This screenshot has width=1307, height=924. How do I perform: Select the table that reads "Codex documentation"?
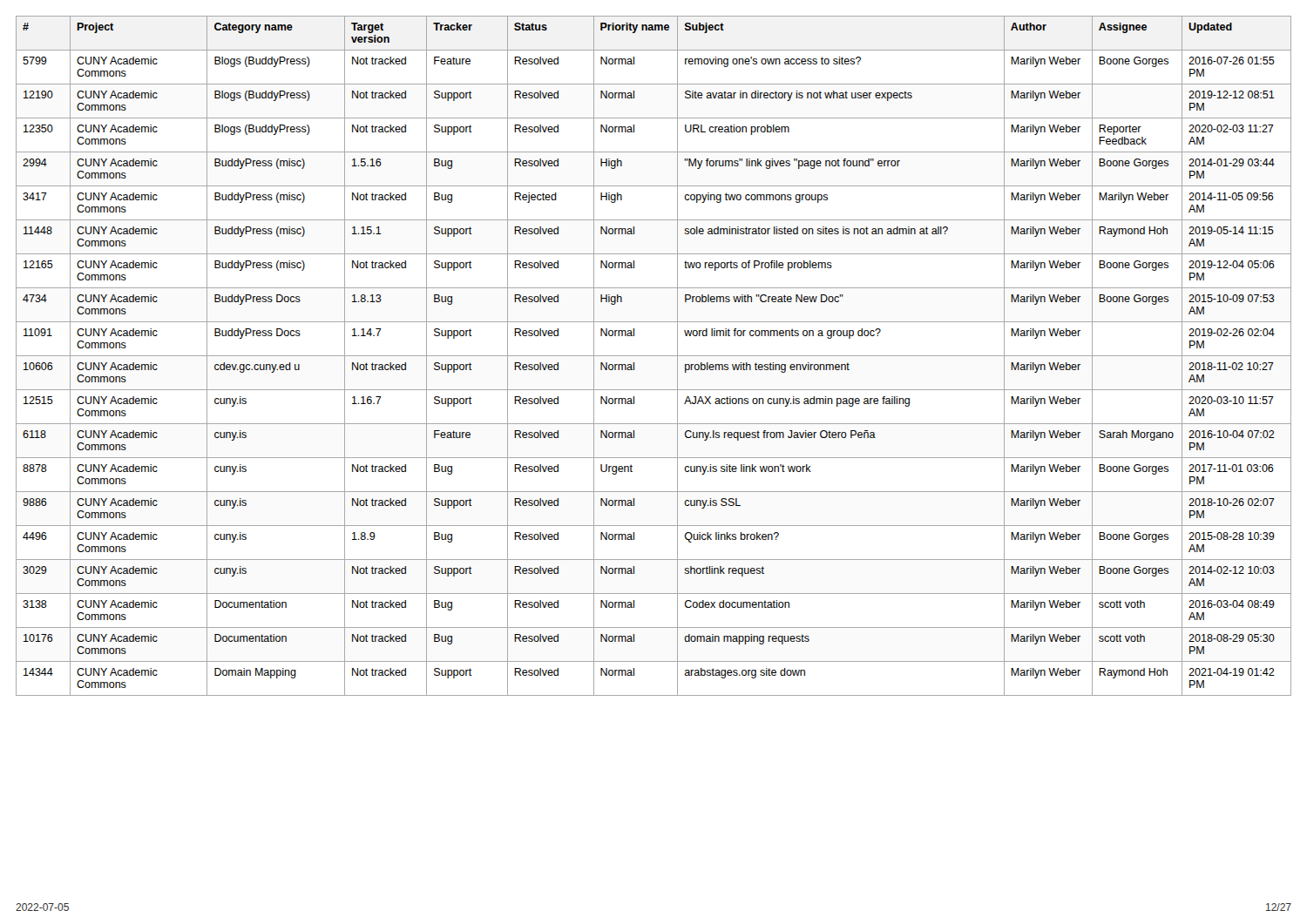pyautogui.click(x=654, y=356)
